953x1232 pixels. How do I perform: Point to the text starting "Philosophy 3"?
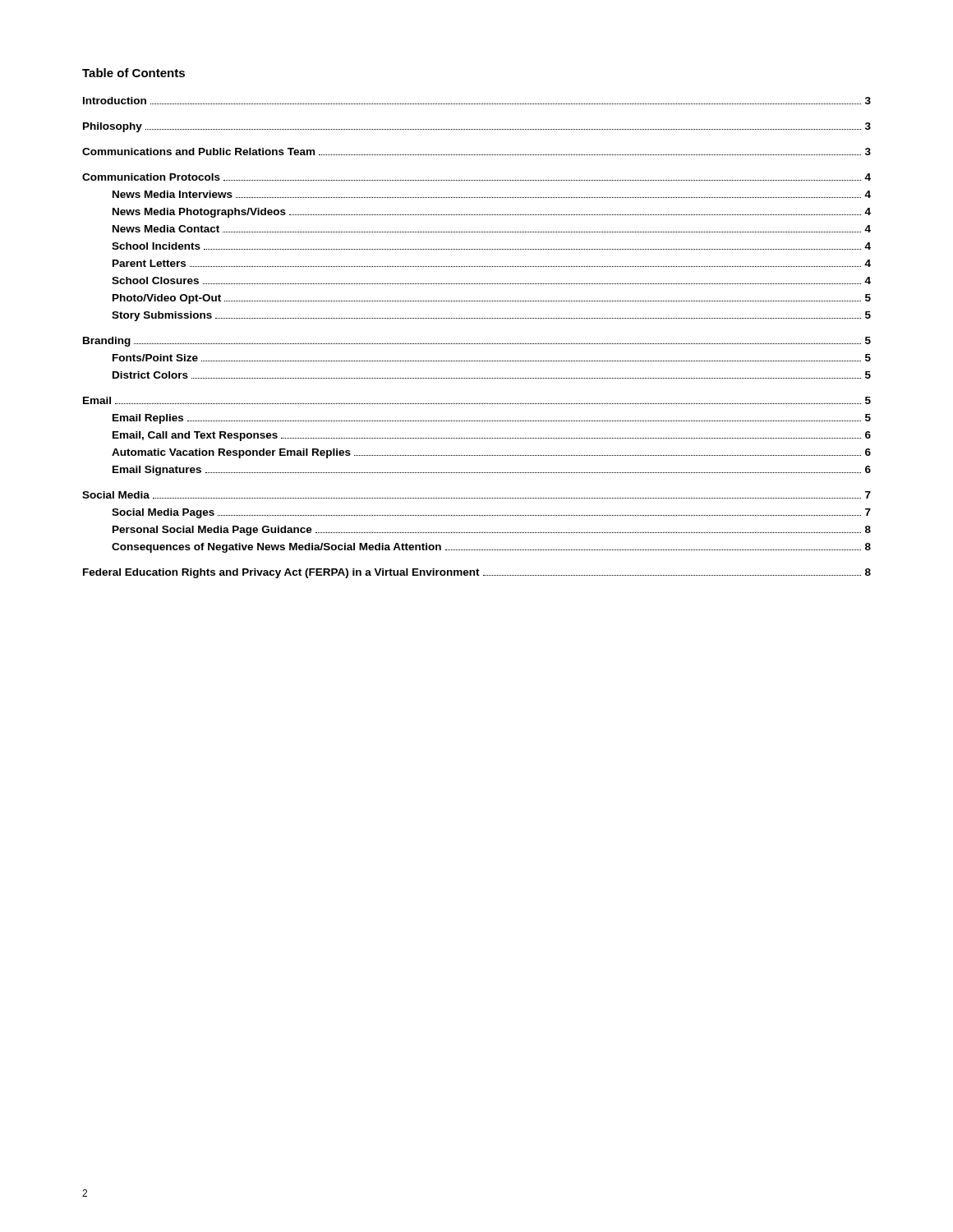(476, 126)
